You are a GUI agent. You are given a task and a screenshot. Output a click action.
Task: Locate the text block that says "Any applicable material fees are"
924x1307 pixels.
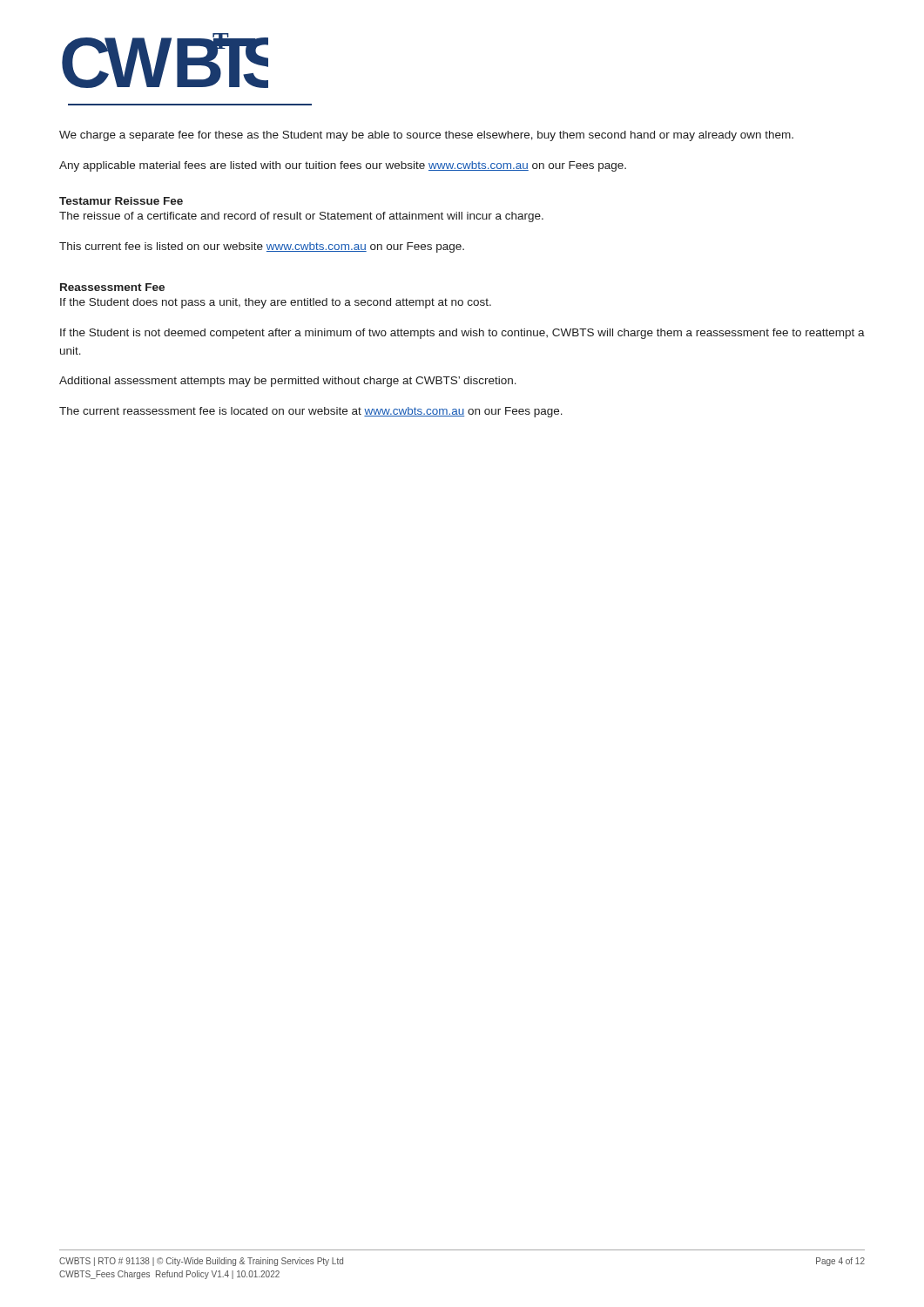point(343,165)
